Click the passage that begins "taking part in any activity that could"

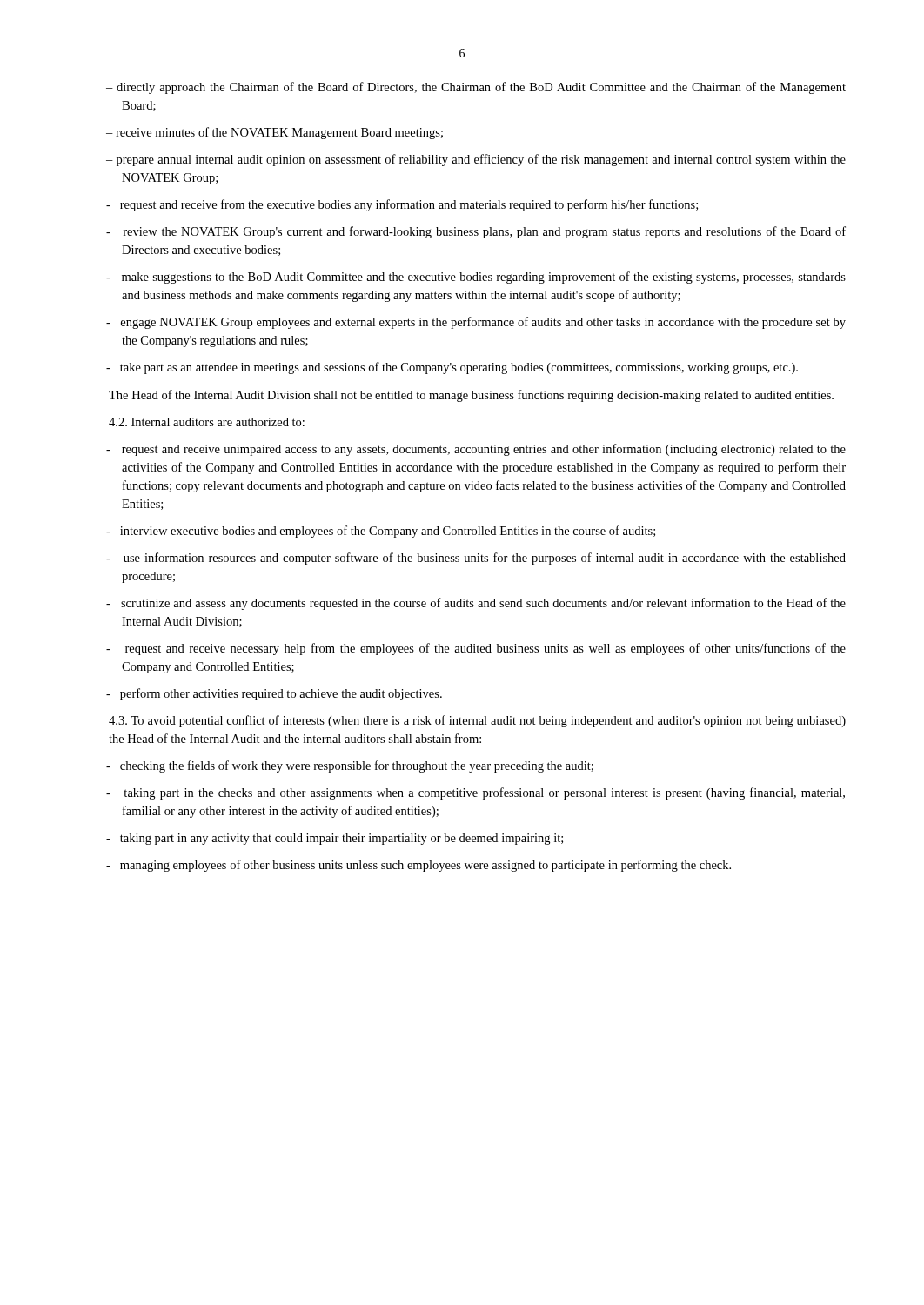pyautogui.click(x=335, y=838)
